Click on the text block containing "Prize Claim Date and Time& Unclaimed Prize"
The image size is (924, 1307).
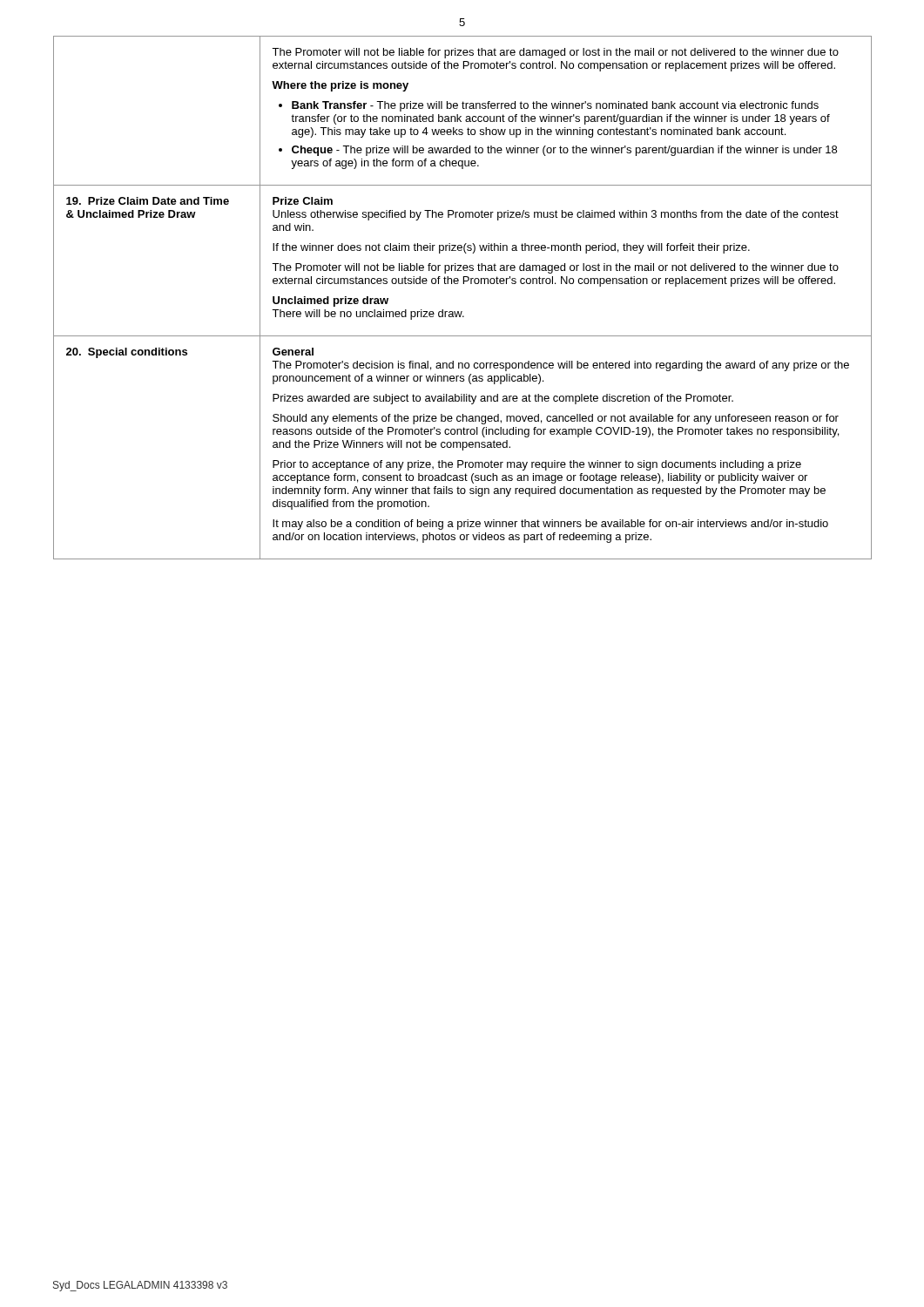147,207
